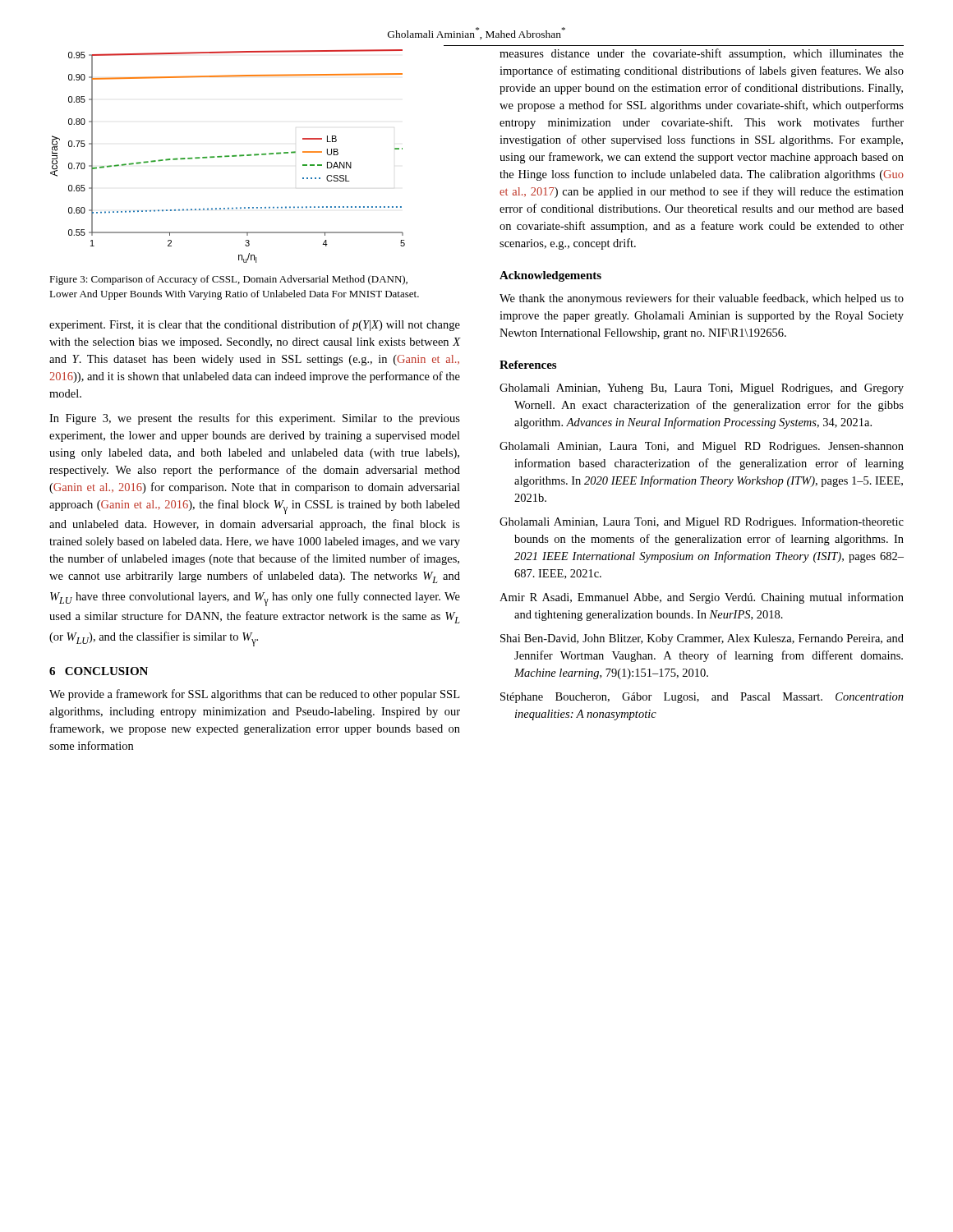Find the region starting "Figure 3: Comparison of Accuracy of CSSL,"
Image resolution: width=953 pixels, height=1232 pixels.
click(234, 286)
